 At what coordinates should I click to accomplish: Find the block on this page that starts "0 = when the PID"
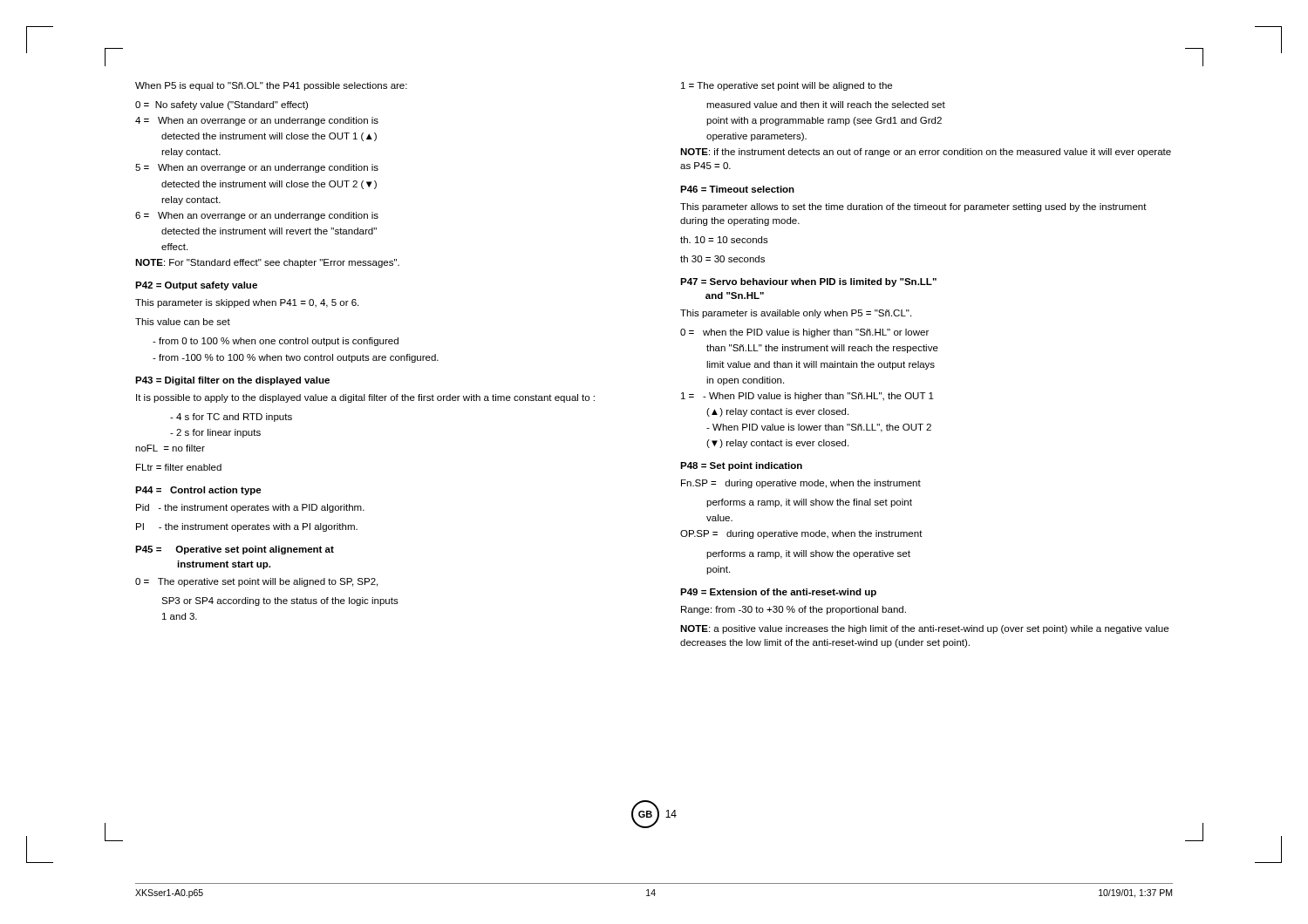click(927, 356)
